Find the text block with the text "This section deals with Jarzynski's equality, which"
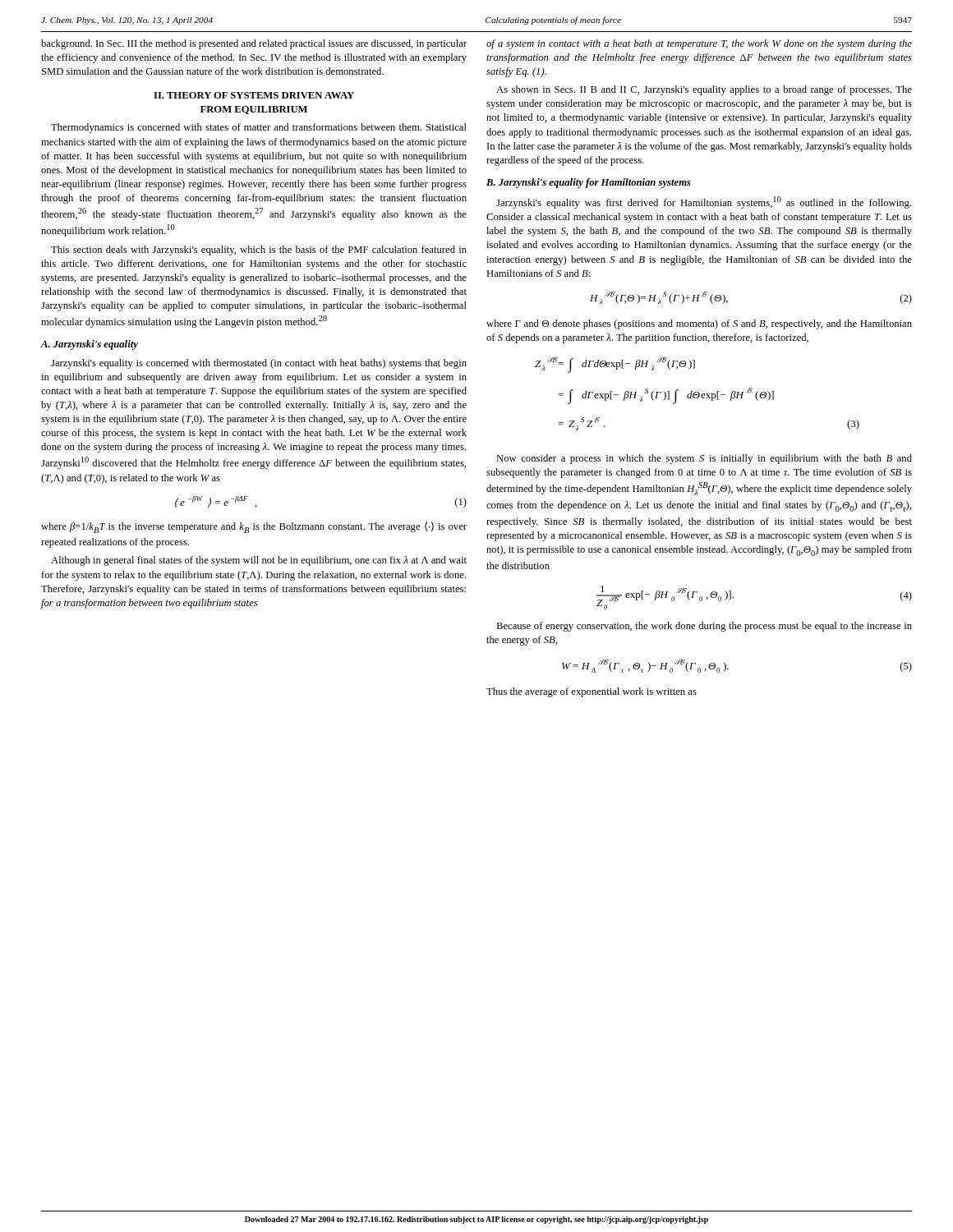The width and height of the screenshot is (953, 1232). (x=254, y=286)
